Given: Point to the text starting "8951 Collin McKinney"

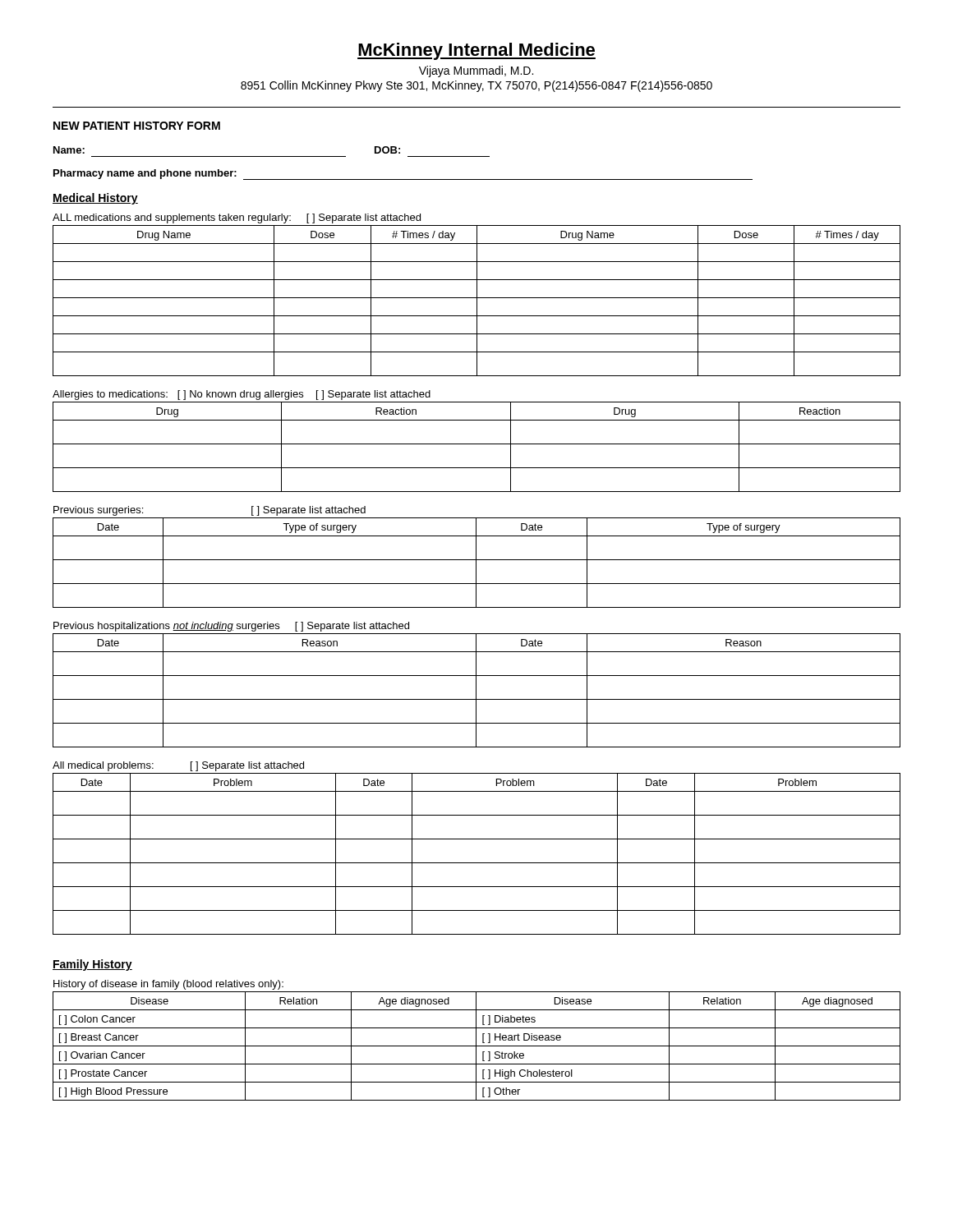Looking at the screenshot, I should click(476, 85).
